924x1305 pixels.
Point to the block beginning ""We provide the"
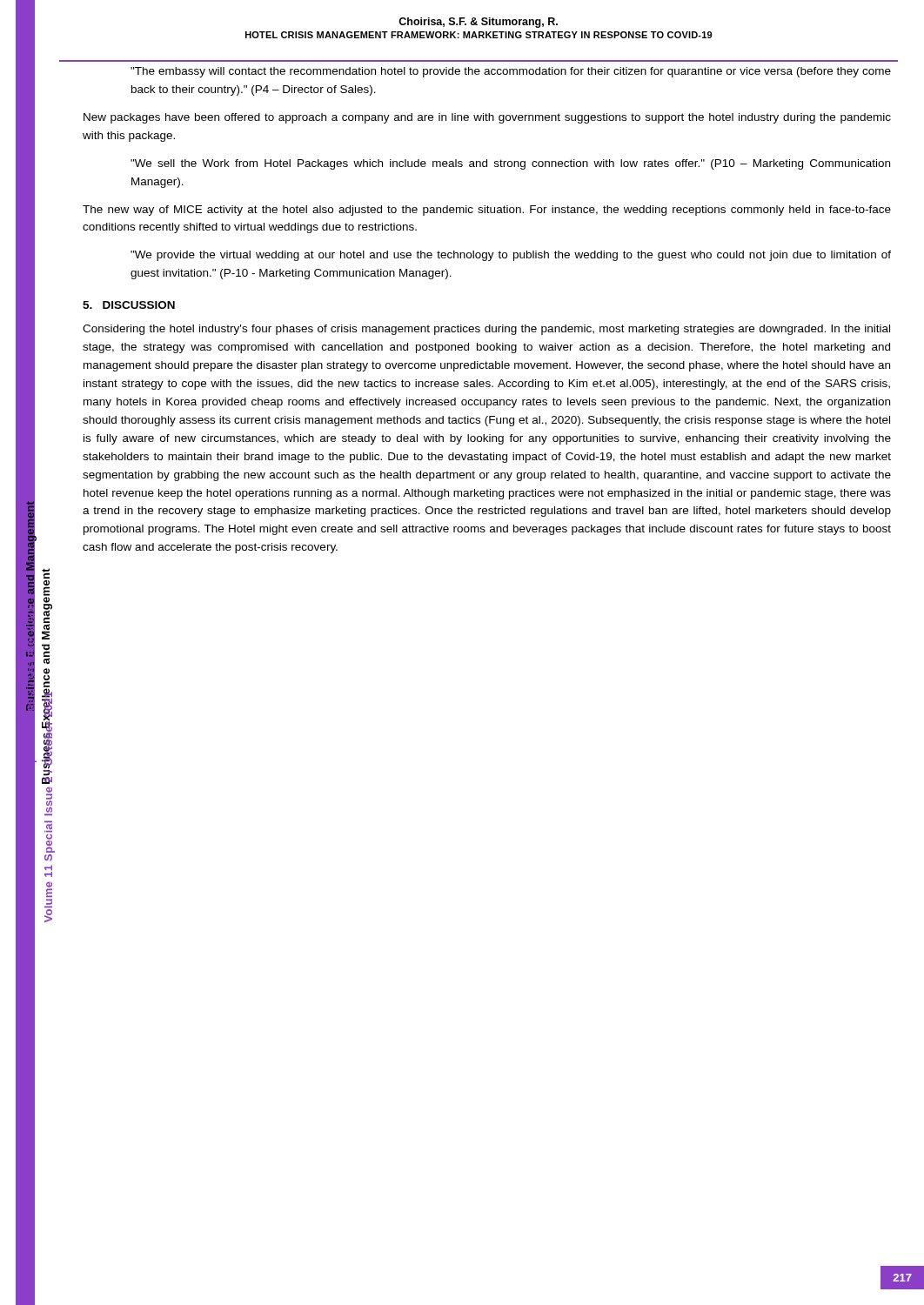click(511, 265)
